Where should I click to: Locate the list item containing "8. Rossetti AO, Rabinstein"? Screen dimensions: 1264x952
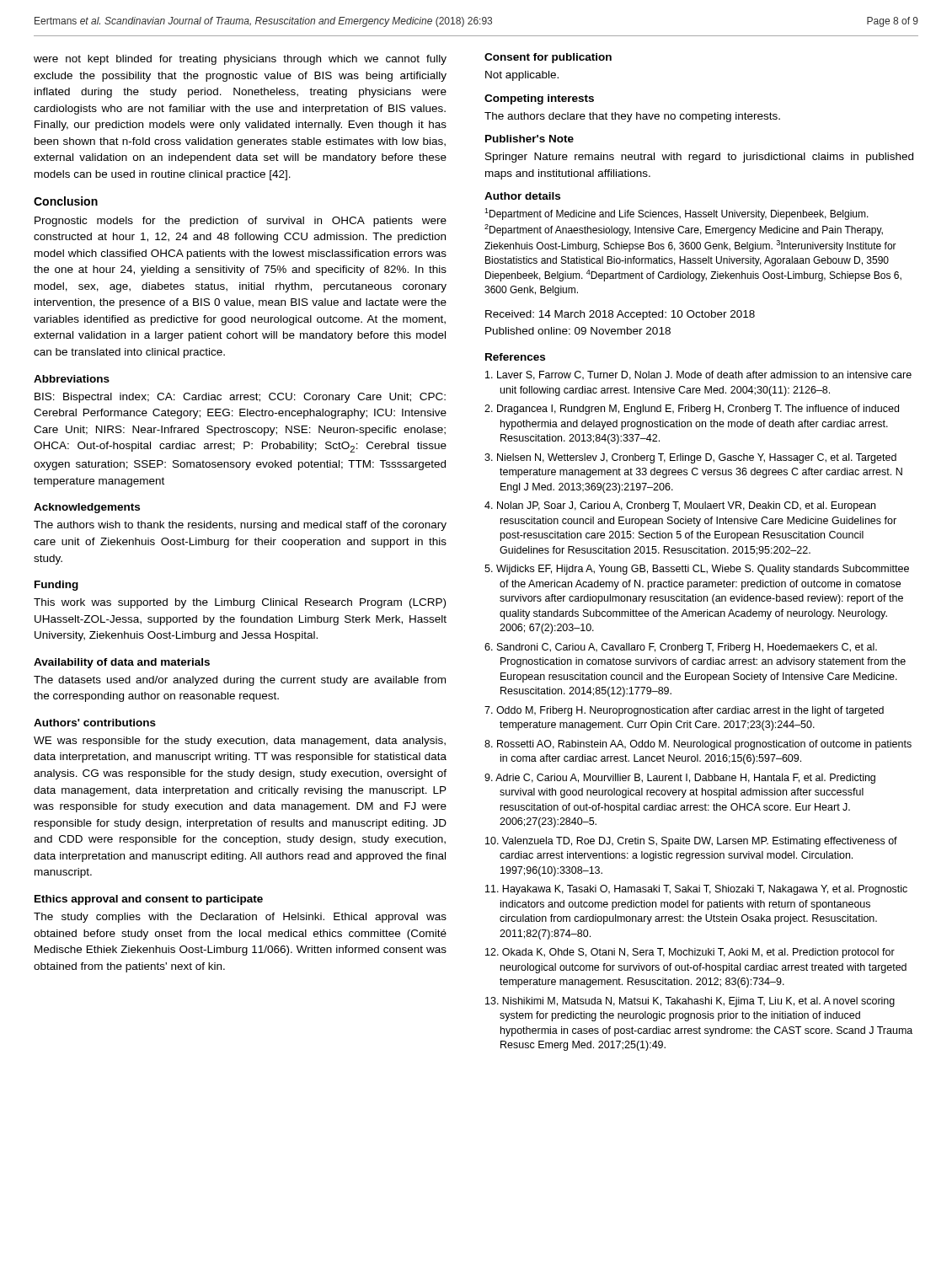point(698,751)
